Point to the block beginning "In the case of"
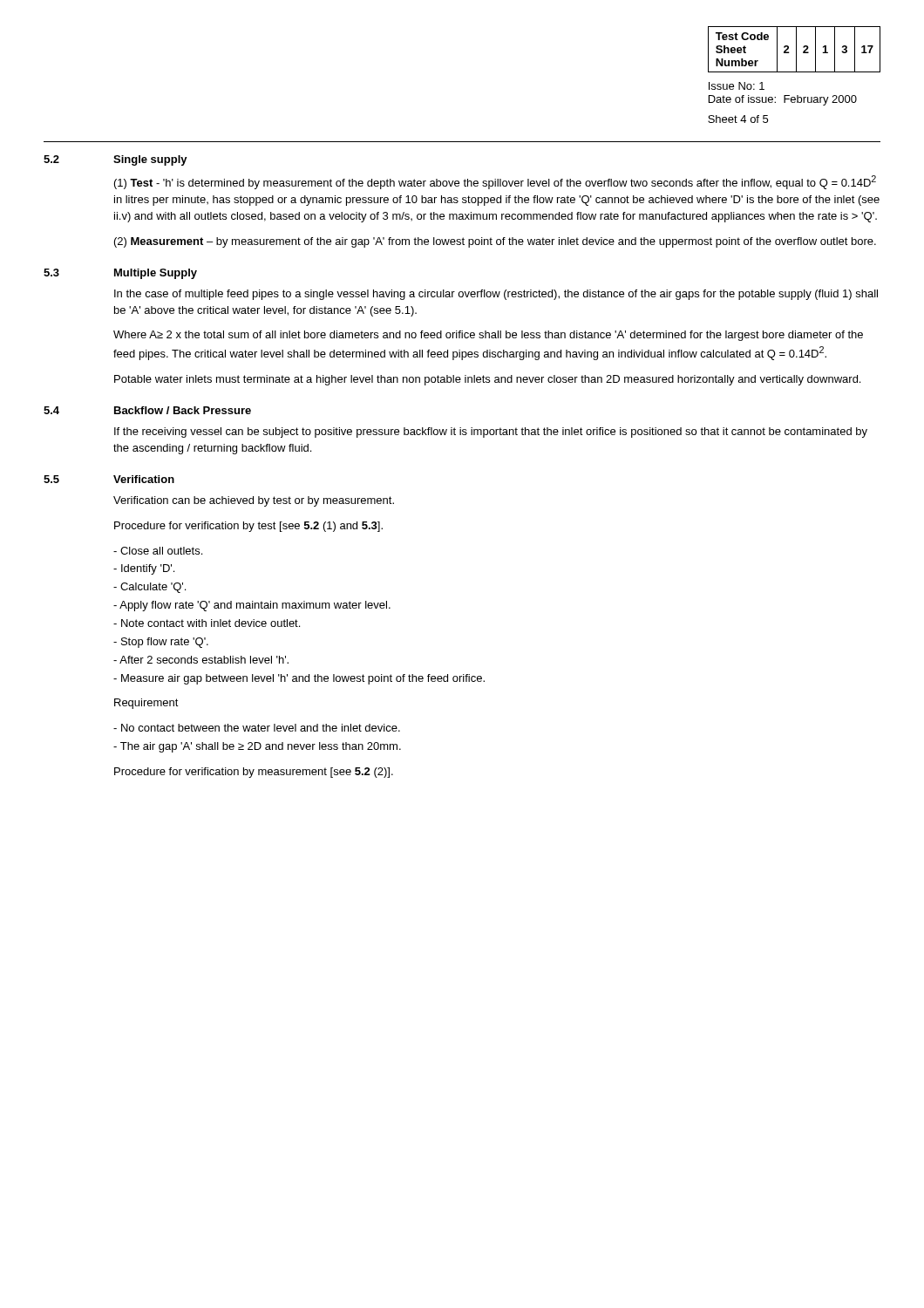This screenshot has width=924, height=1308. pos(497,337)
